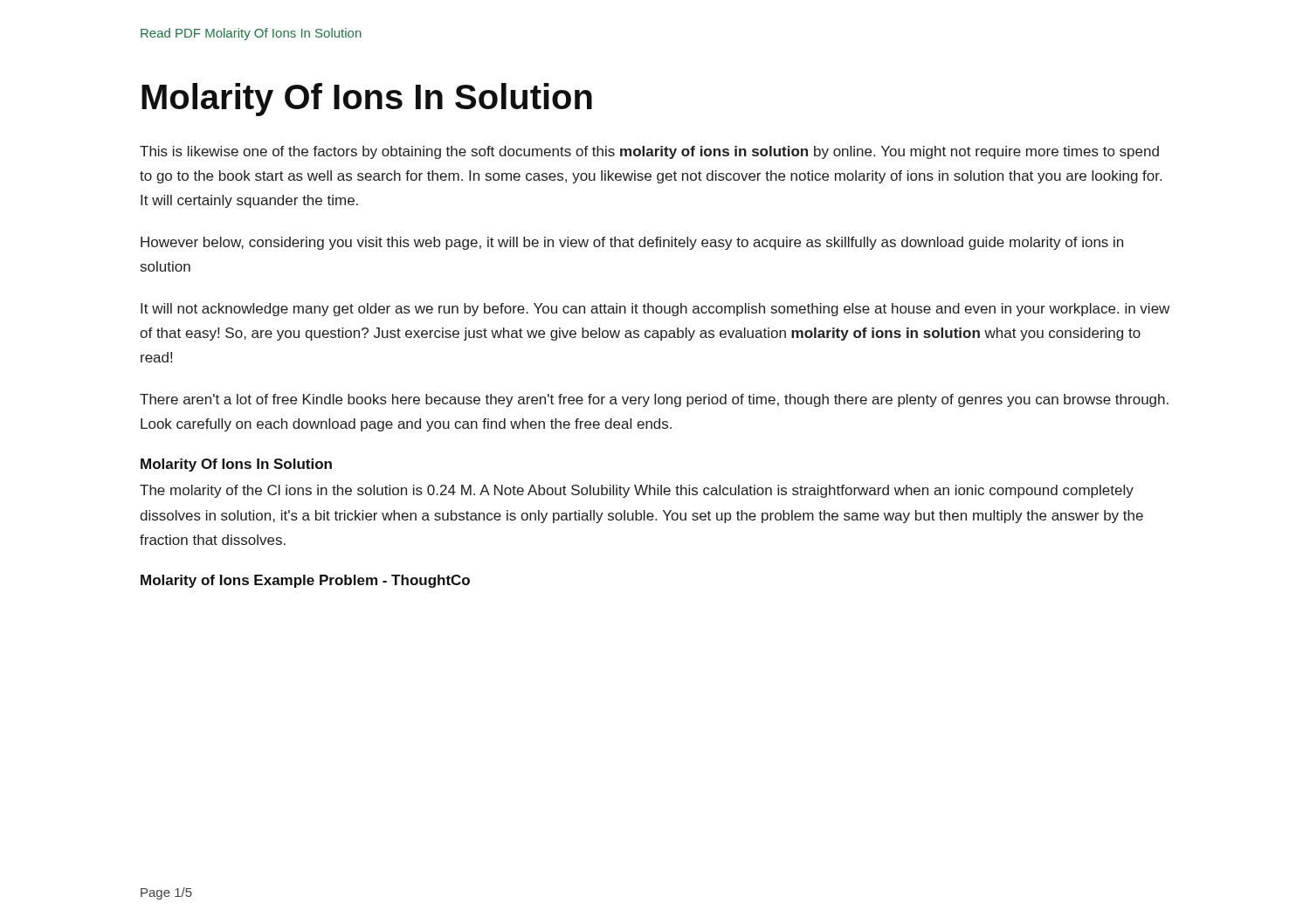Click the section header that begins "Molarity Of Ions"
The image size is (1310, 924).
click(x=236, y=465)
